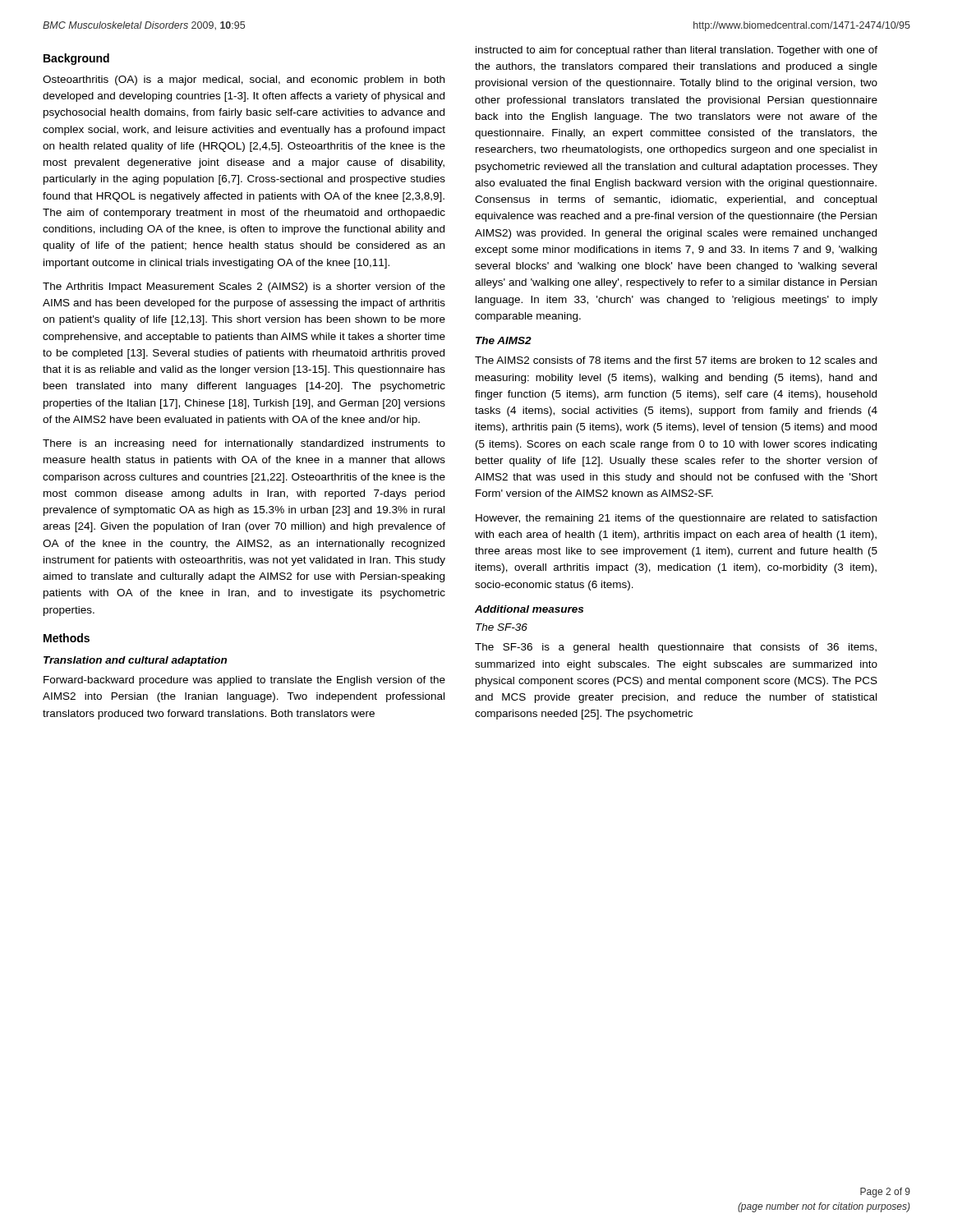The height and width of the screenshot is (1232, 953).
Task: Locate the element starting "Osteoarthritis (OA) is a major medical, social, and"
Action: coord(244,171)
